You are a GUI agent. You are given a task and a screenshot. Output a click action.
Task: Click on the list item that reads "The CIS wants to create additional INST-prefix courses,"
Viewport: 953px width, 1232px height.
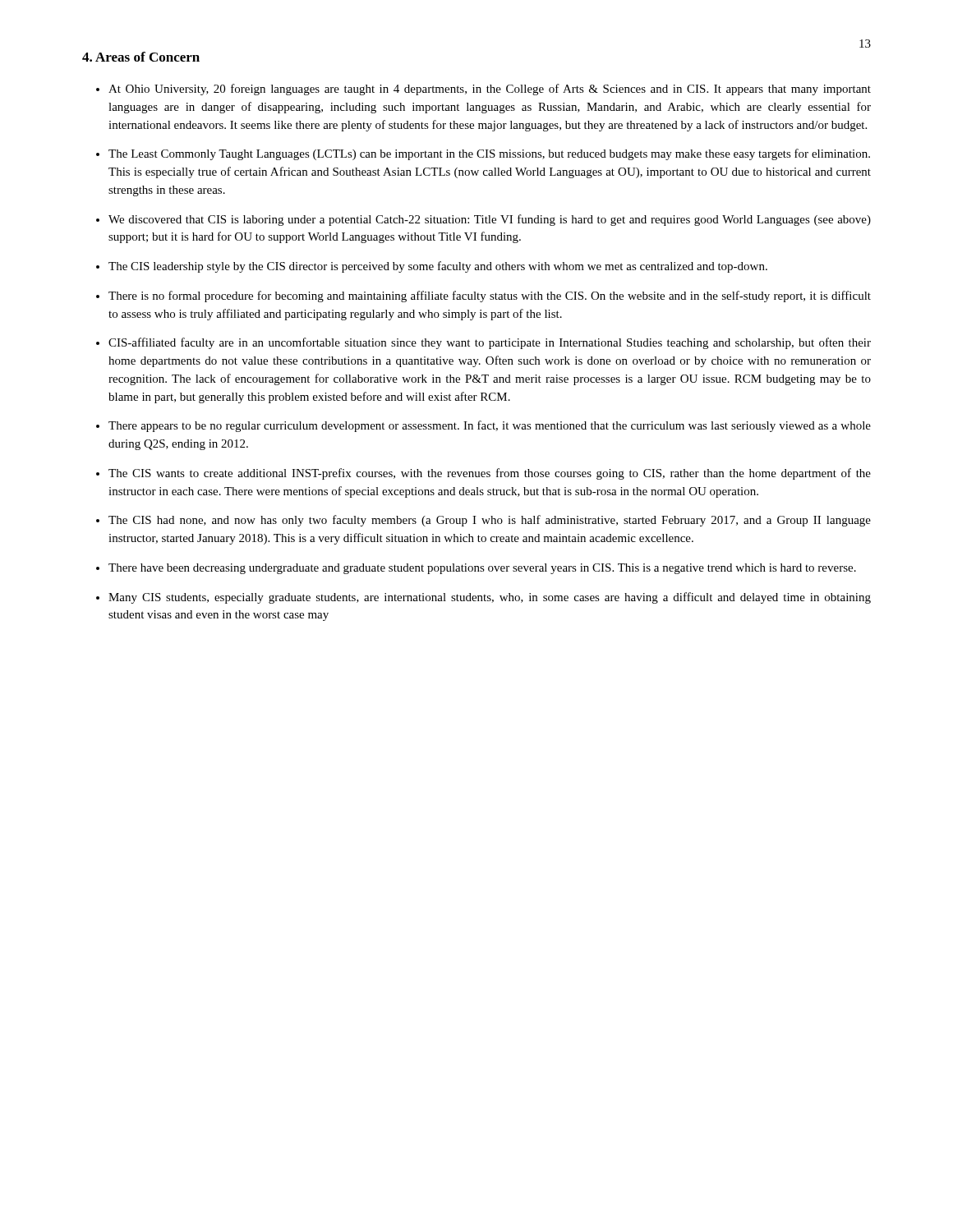(490, 482)
